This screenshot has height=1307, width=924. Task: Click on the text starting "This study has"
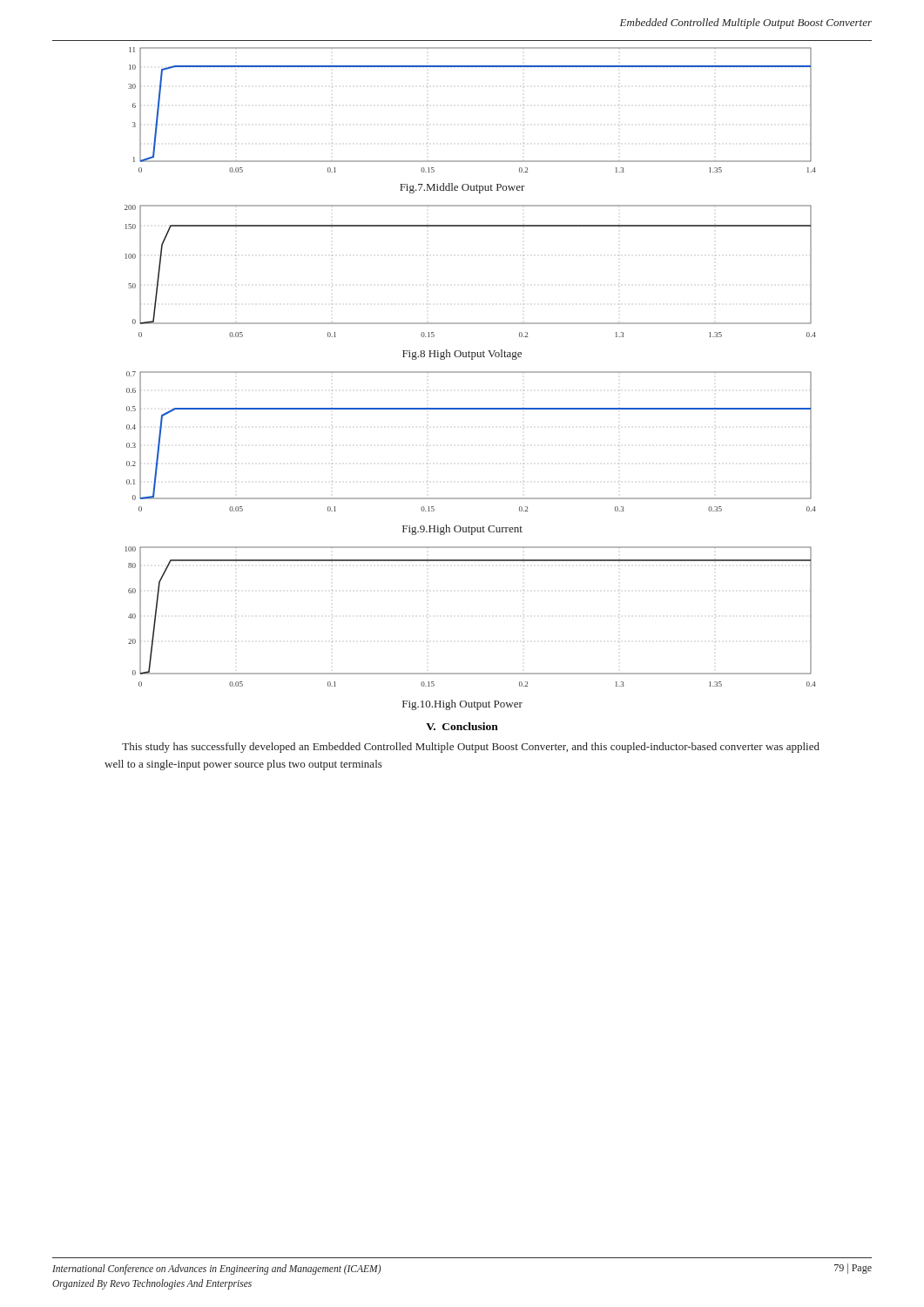pyautogui.click(x=462, y=755)
